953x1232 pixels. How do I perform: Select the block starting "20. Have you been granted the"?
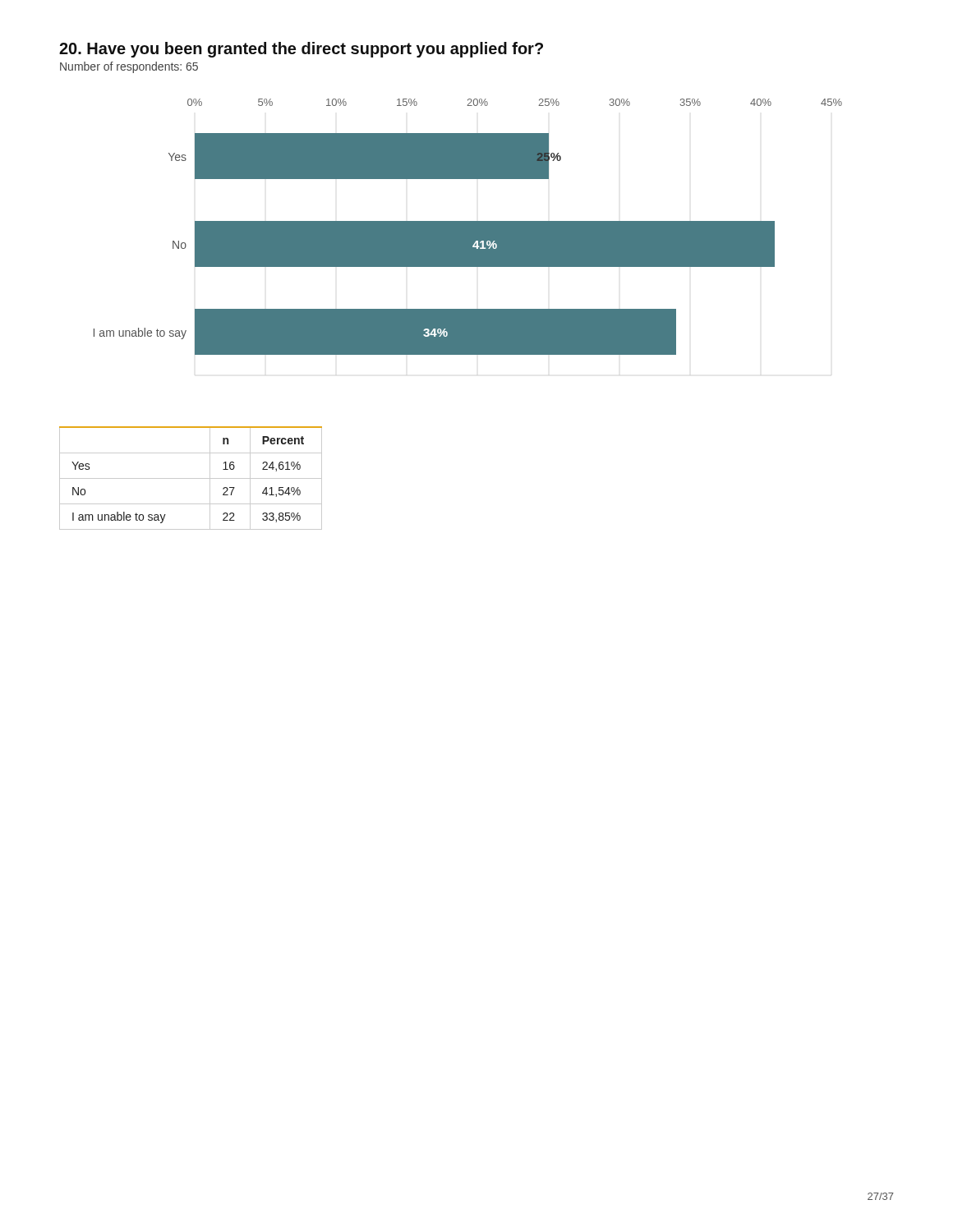tap(302, 49)
